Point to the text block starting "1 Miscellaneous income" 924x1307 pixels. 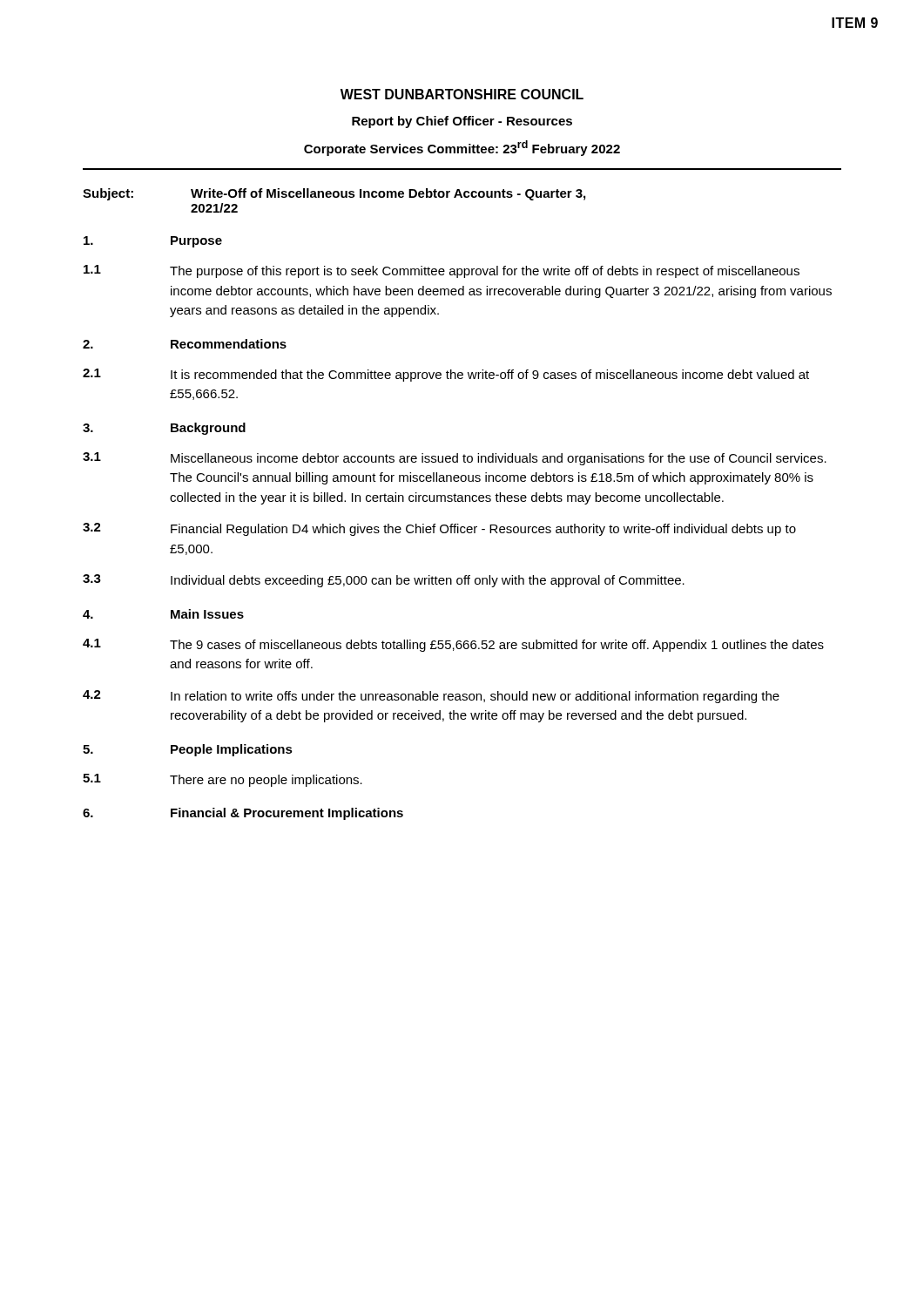[x=462, y=478]
